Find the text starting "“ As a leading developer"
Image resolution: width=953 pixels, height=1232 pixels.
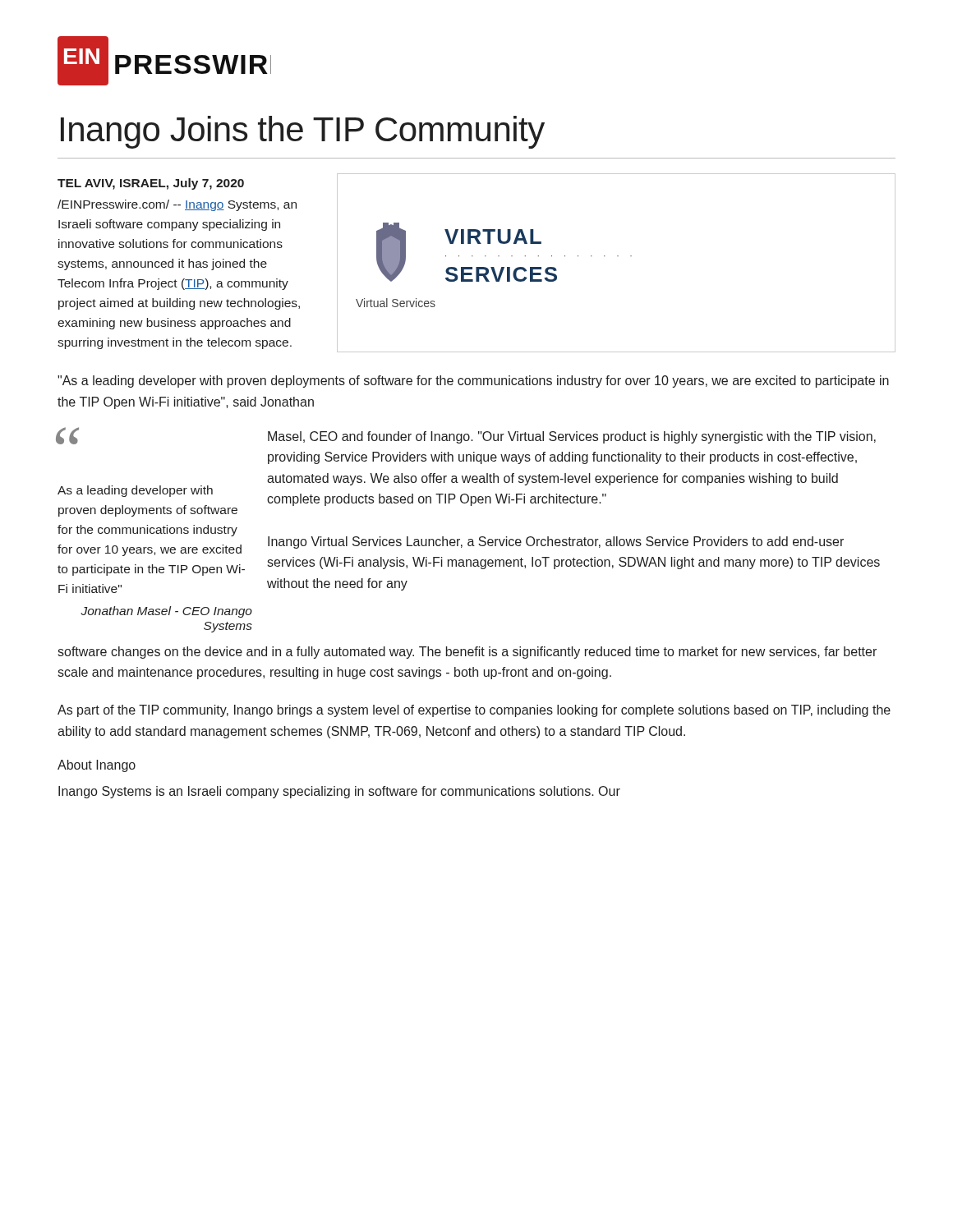(x=155, y=530)
